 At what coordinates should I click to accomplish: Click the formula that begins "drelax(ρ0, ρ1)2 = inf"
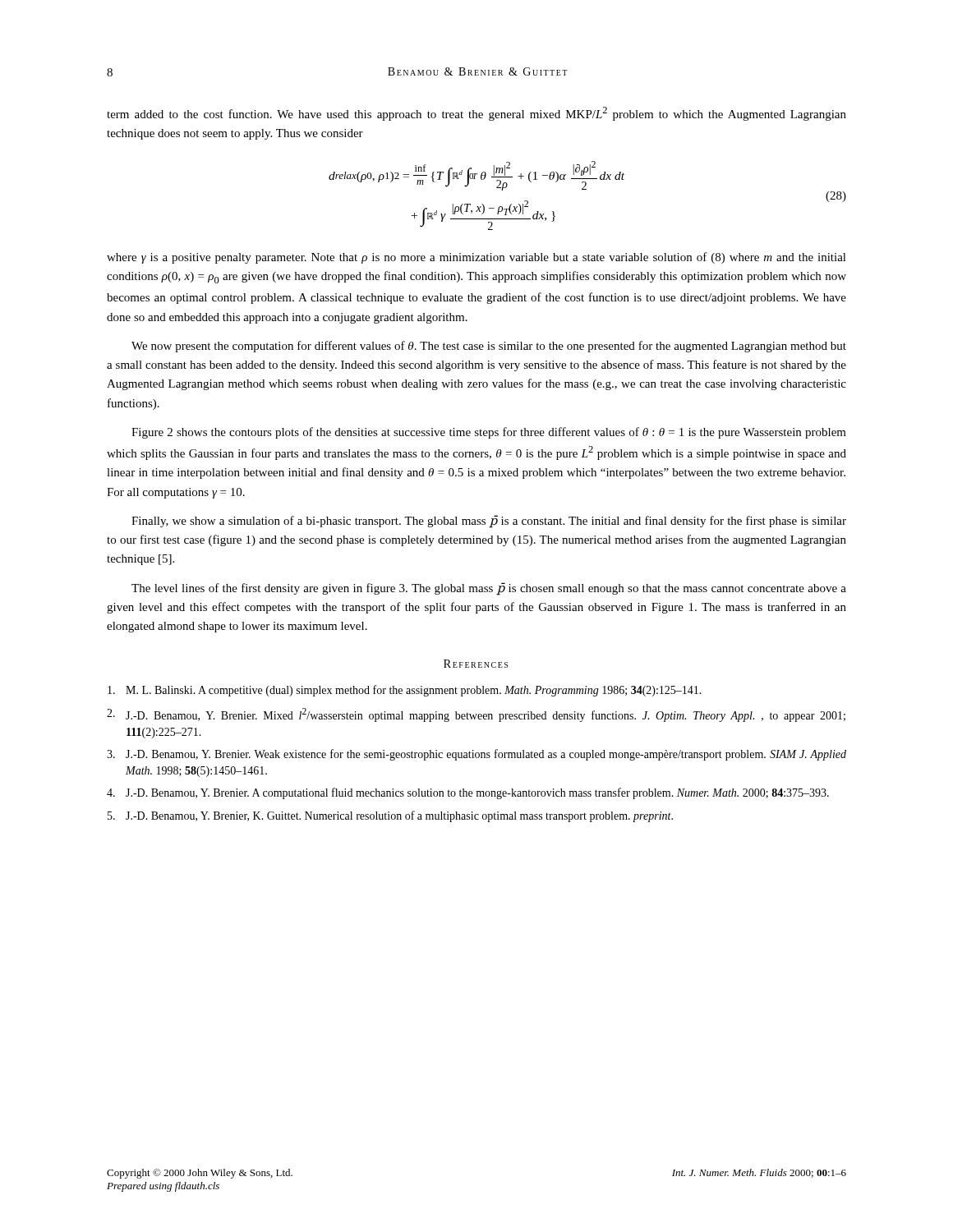pos(587,196)
